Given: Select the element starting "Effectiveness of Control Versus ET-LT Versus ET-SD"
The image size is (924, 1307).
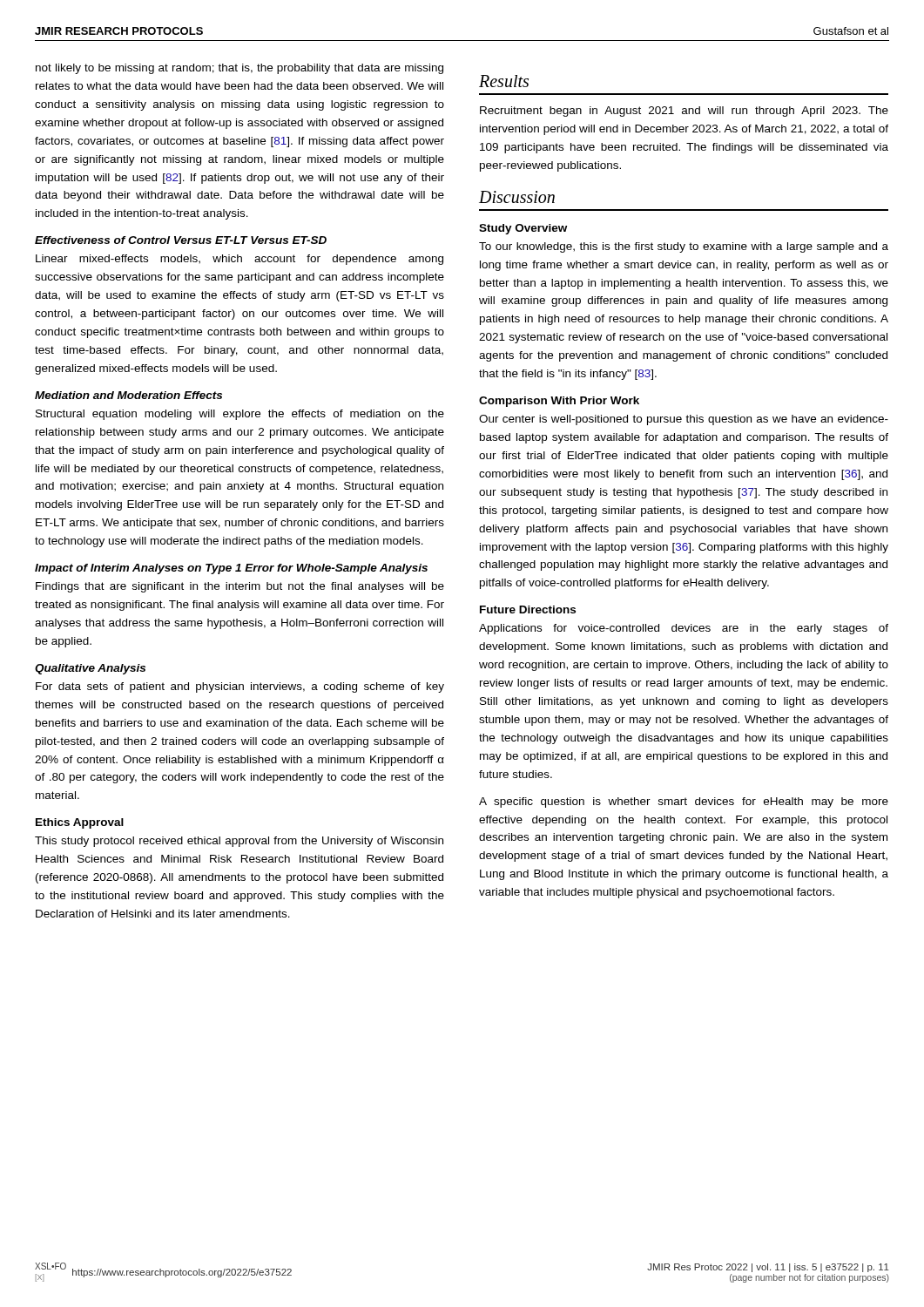Looking at the screenshot, I should click(x=181, y=240).
